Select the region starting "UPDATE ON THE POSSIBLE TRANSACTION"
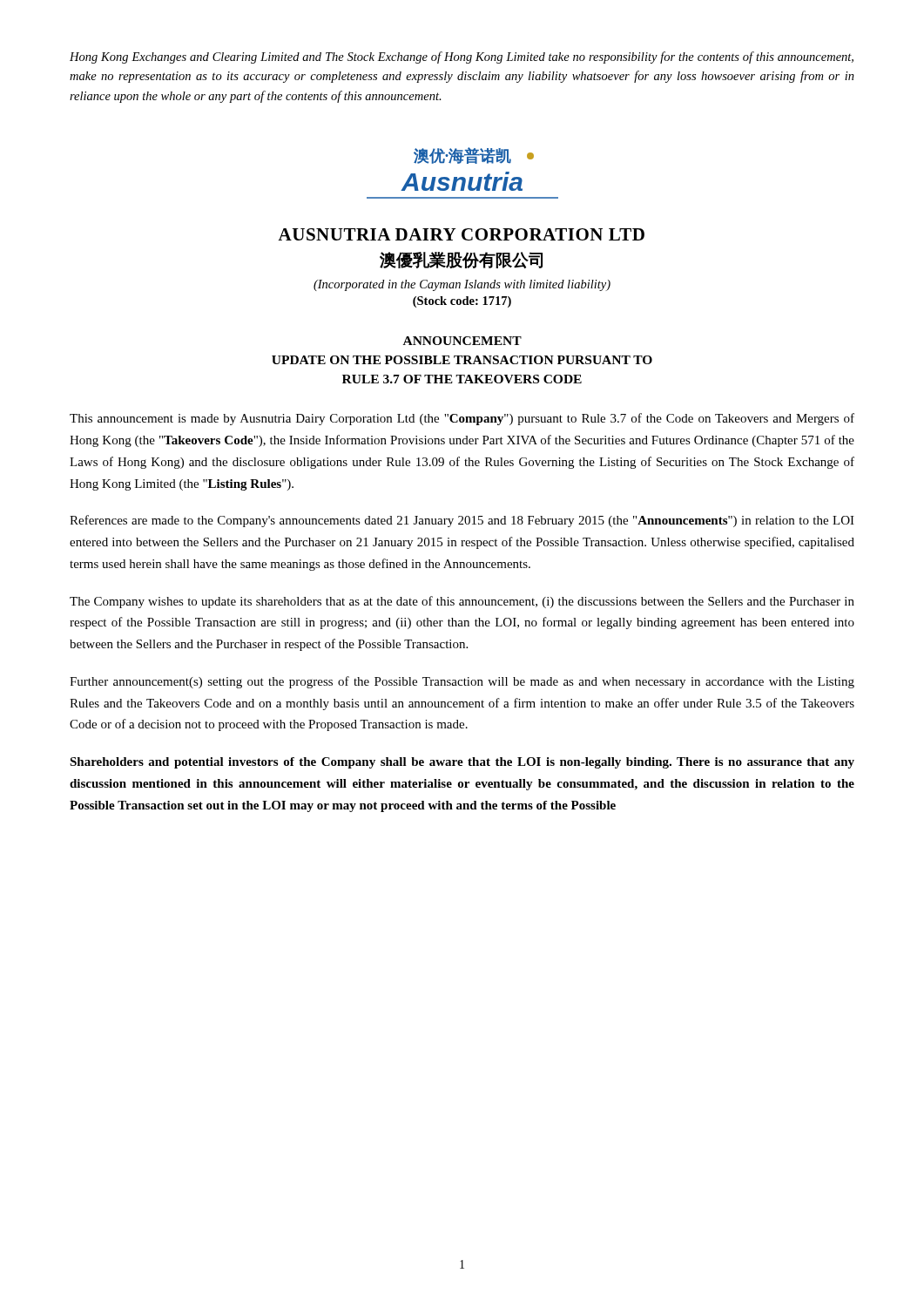924x1307 pixels. pyautogui.click(x=462, y=360)
